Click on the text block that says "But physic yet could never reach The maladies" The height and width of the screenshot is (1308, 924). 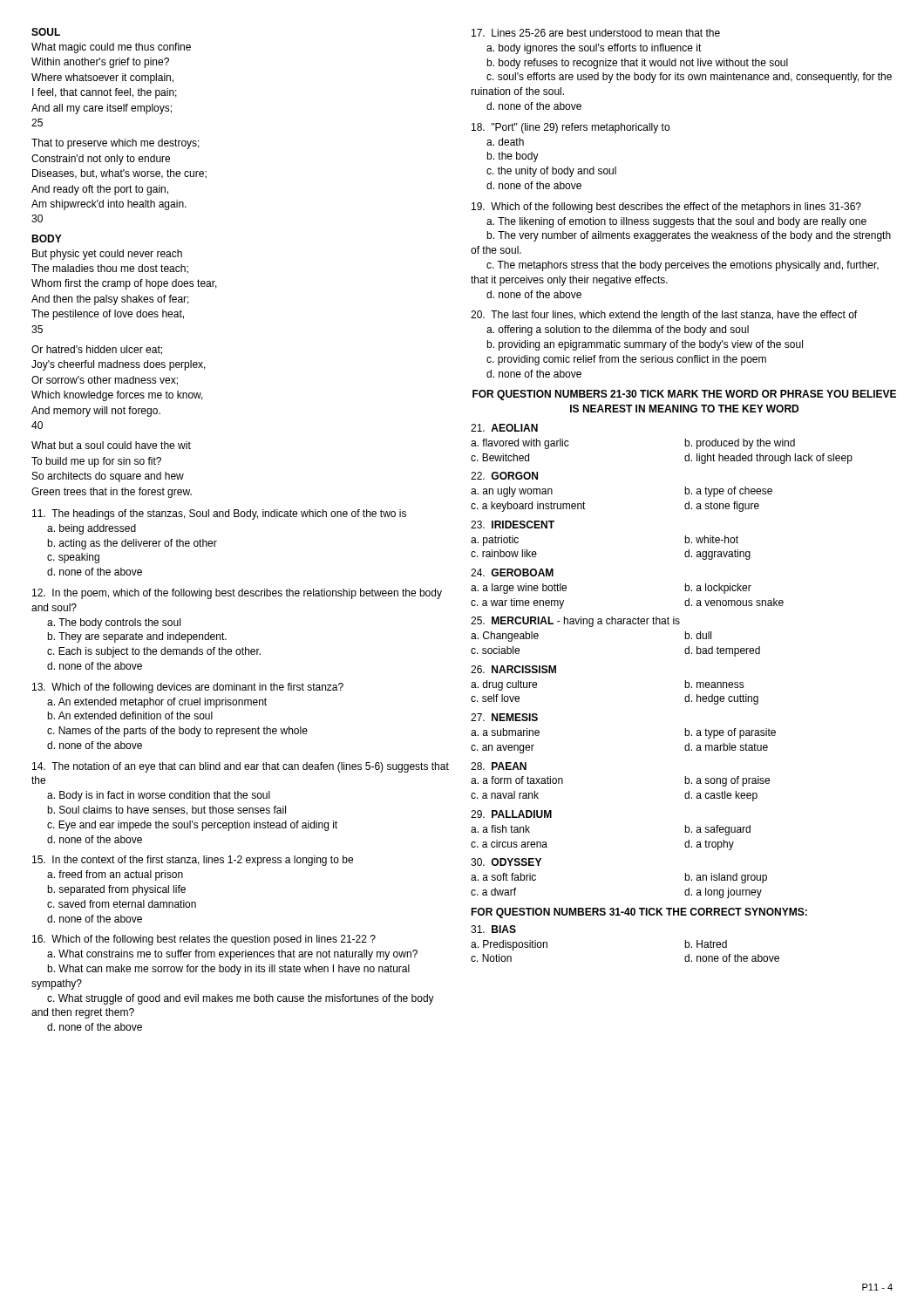124,291
